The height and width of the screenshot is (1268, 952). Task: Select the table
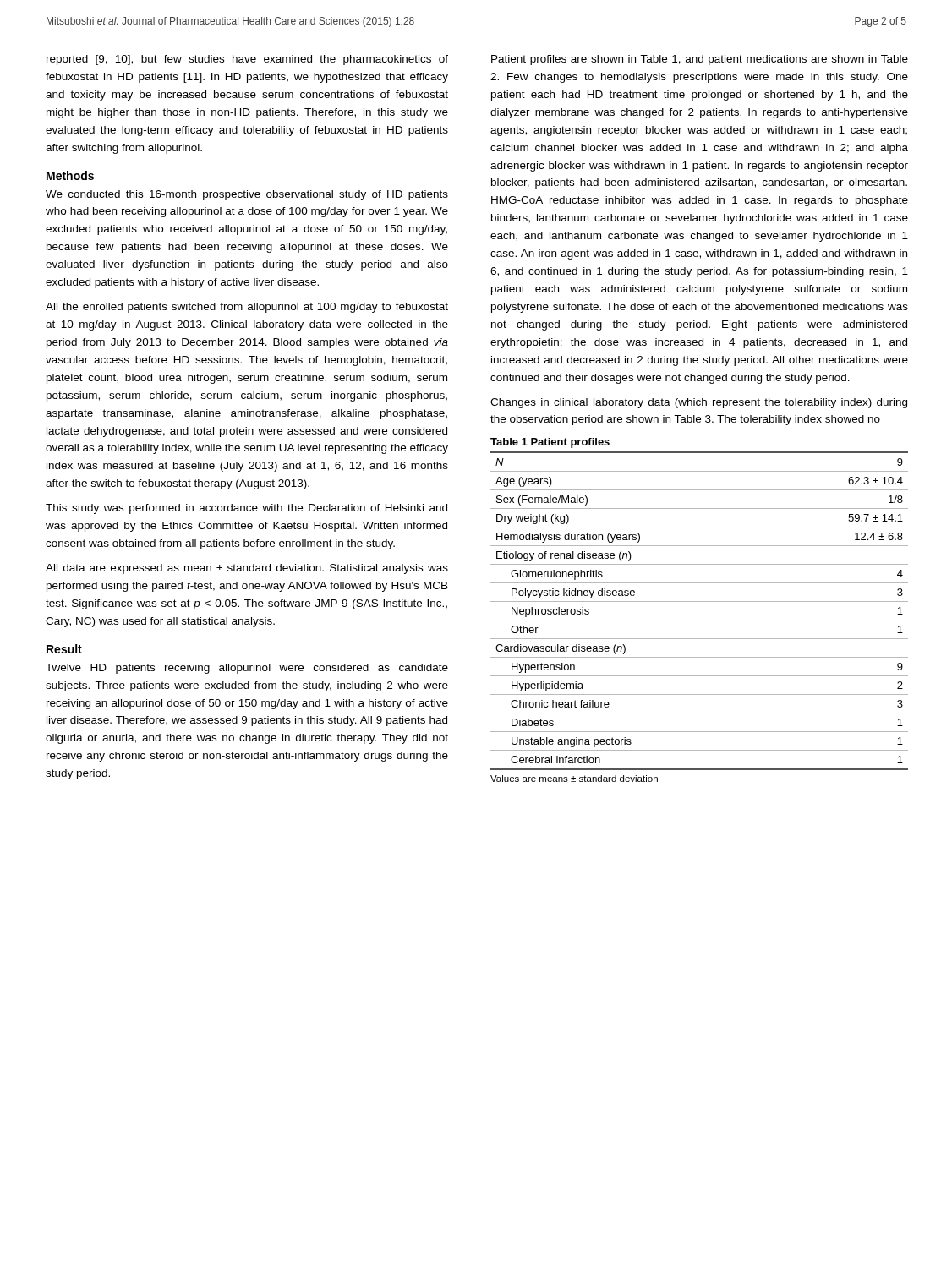click(x=699, y=611)
